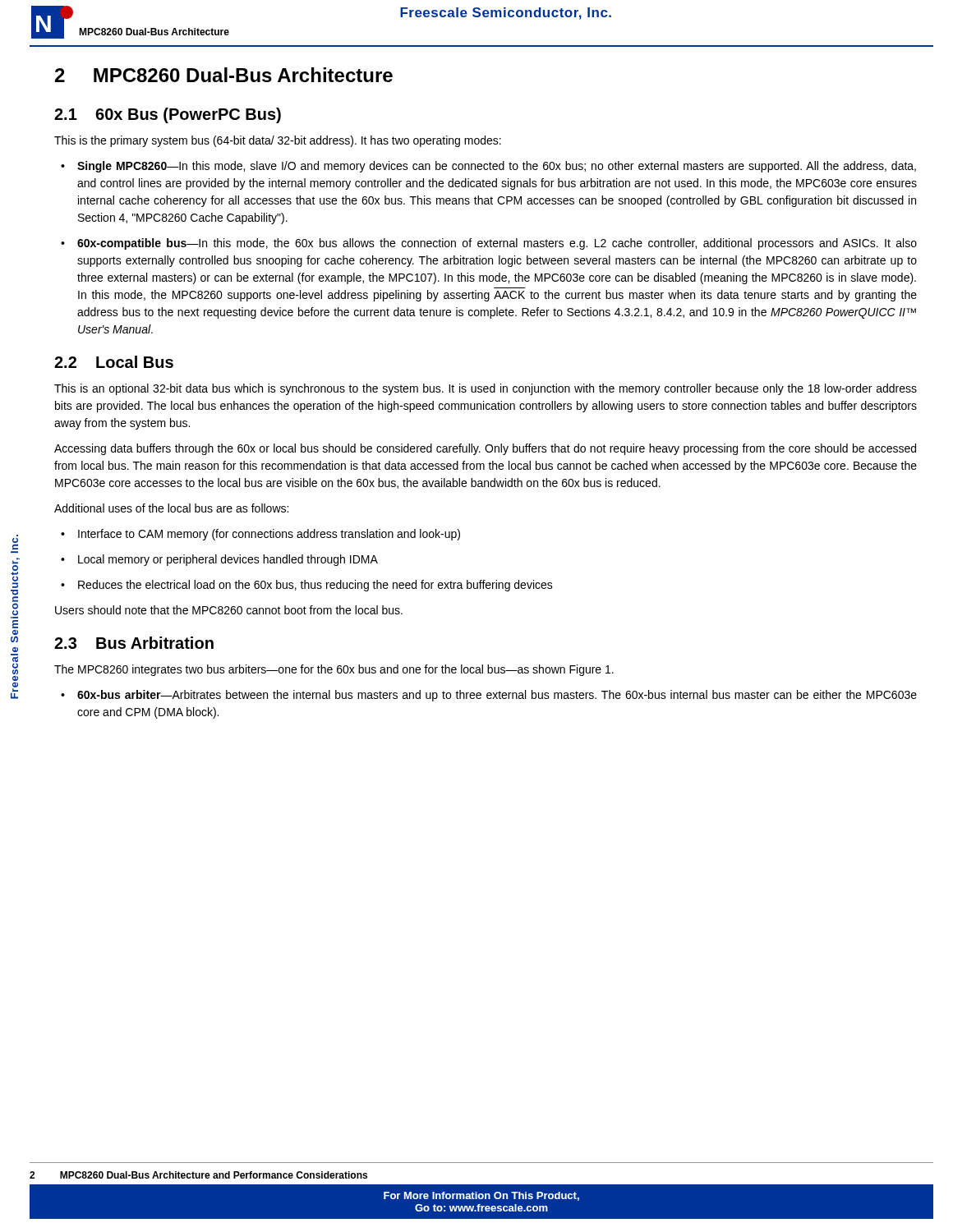Locate the block of text that opens with "Additional uses of the local bus are"
Screen dimensions: 1232x953
click(x=171, y=508)
